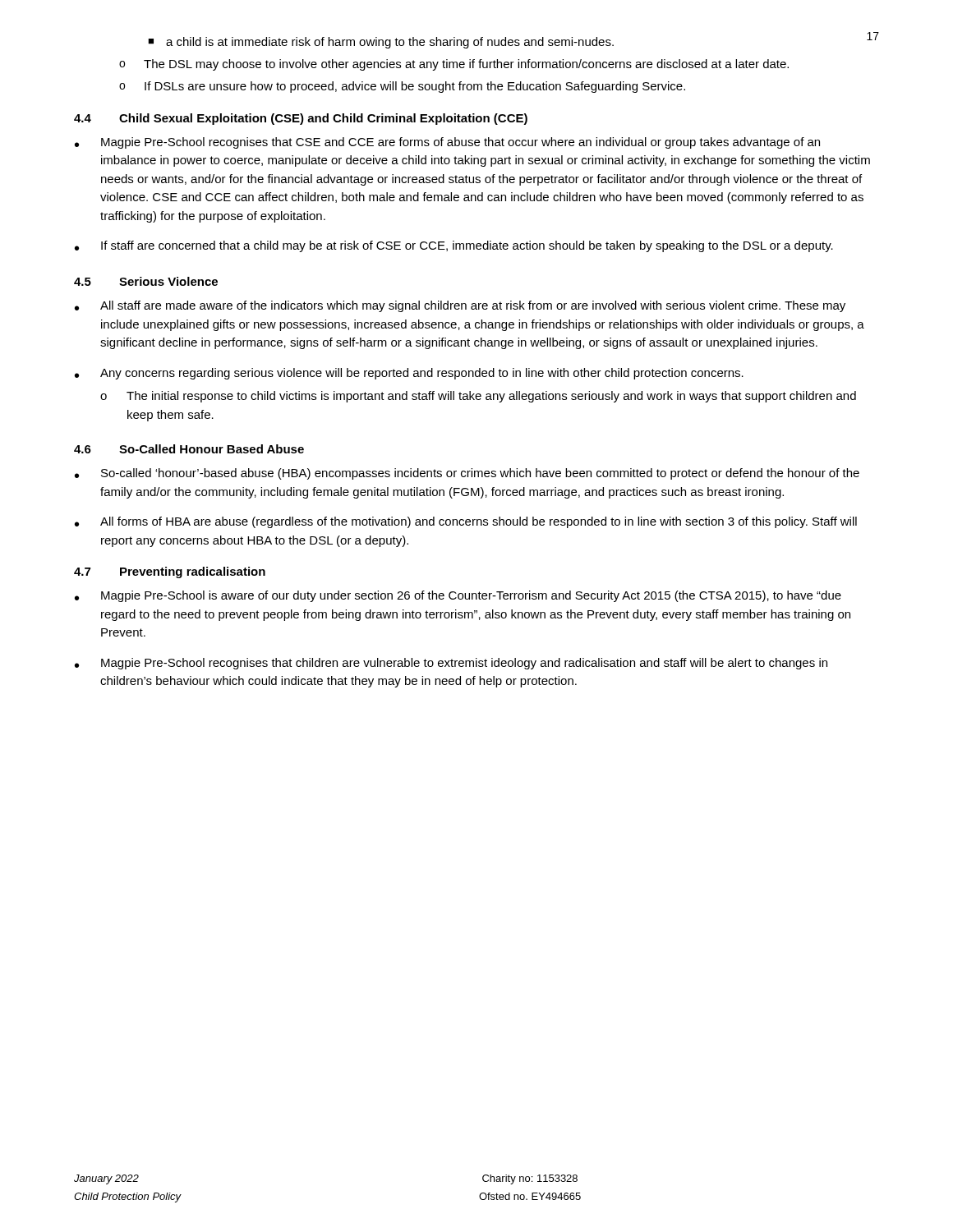Where is the passage that starts "• Any concerns regarding"?
Screen dimensions: 1232x953
pyautogui.click(x=476, y=395)
